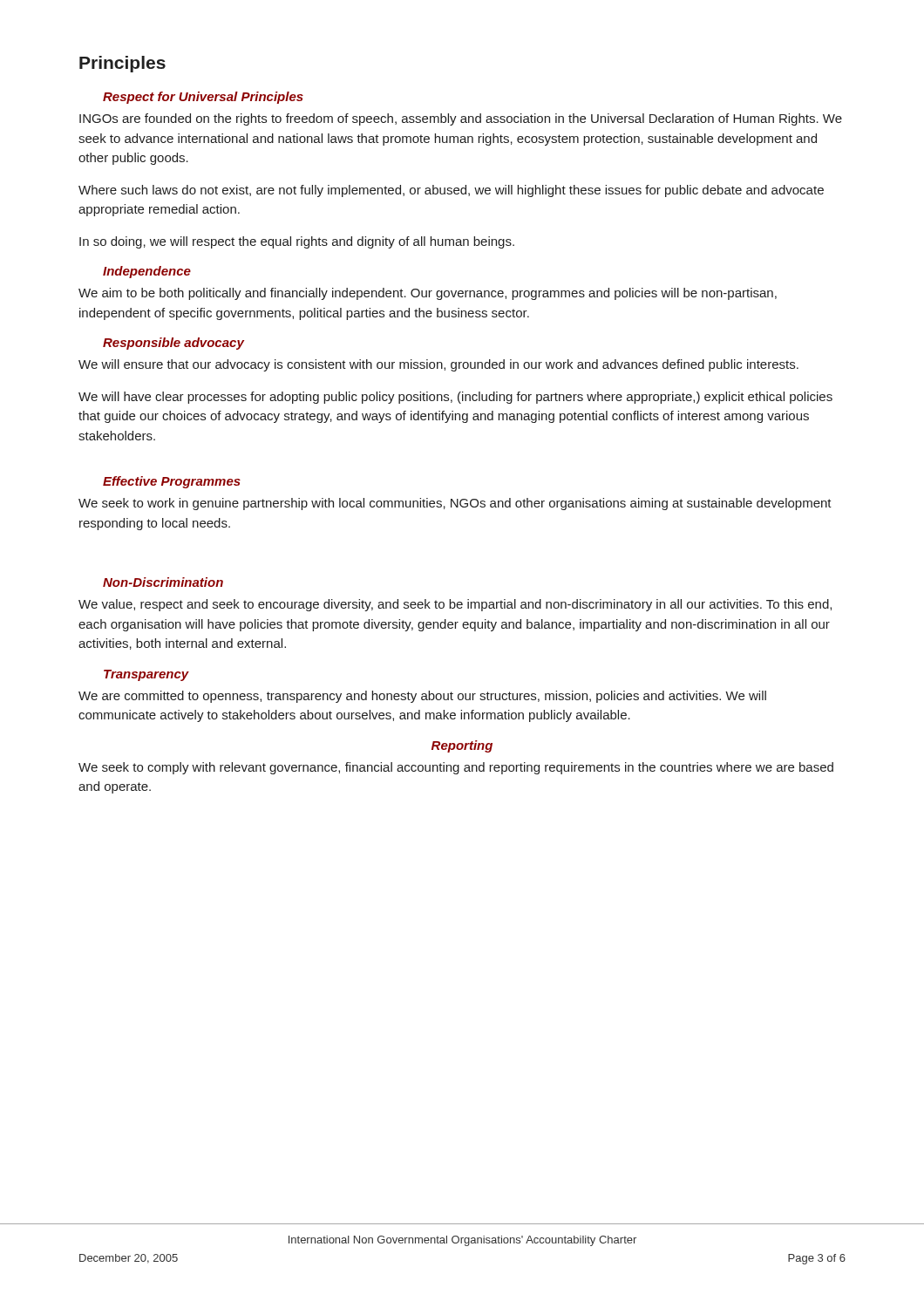Find the block on this page that starts "INGOs are founded on the"
Image resolution: width=924 pixels, height=1308 pixels.
460,138
